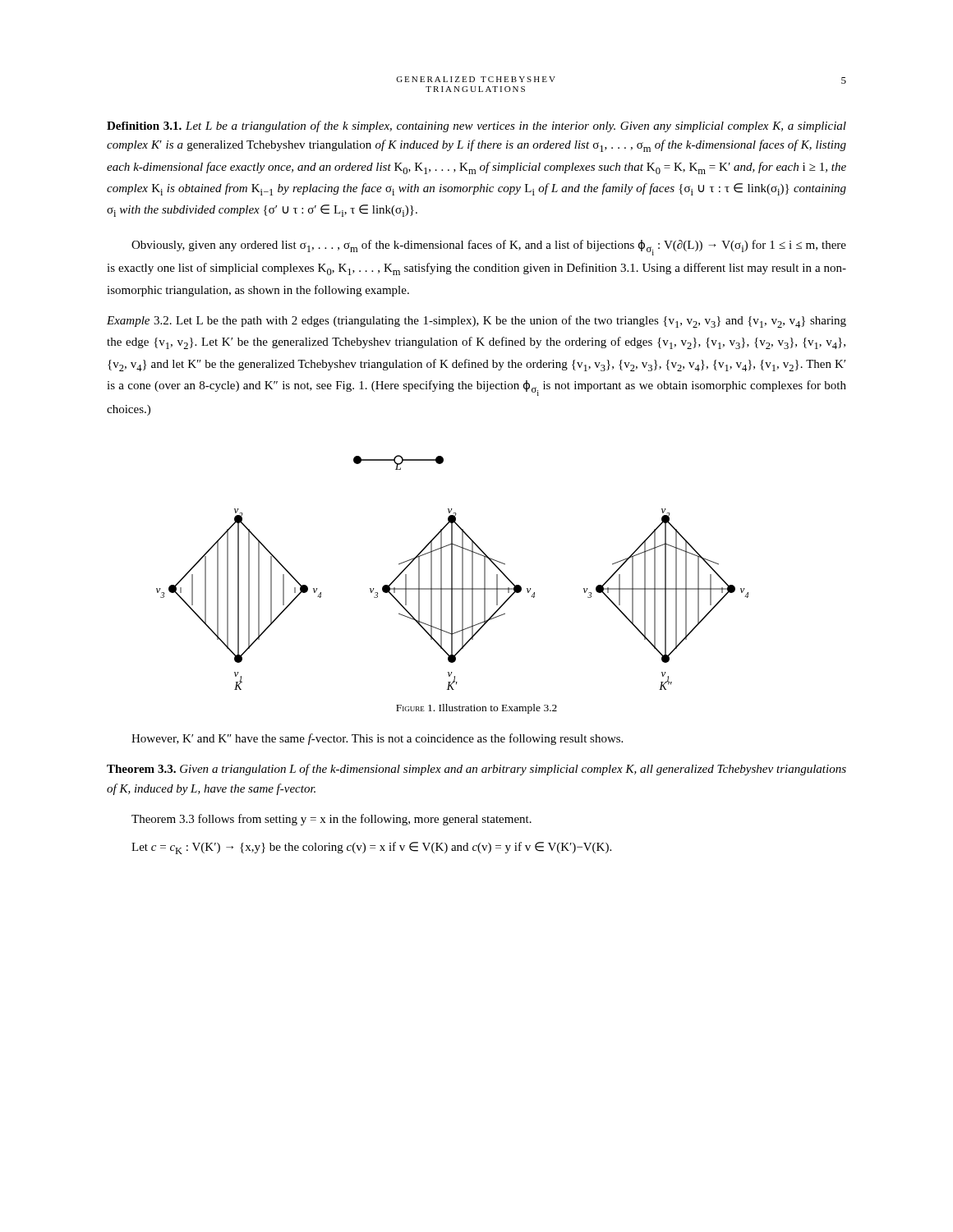Locate the formula with the text "Let c ="
This screenshot has width=953, height=1232.
pos(372,848)
